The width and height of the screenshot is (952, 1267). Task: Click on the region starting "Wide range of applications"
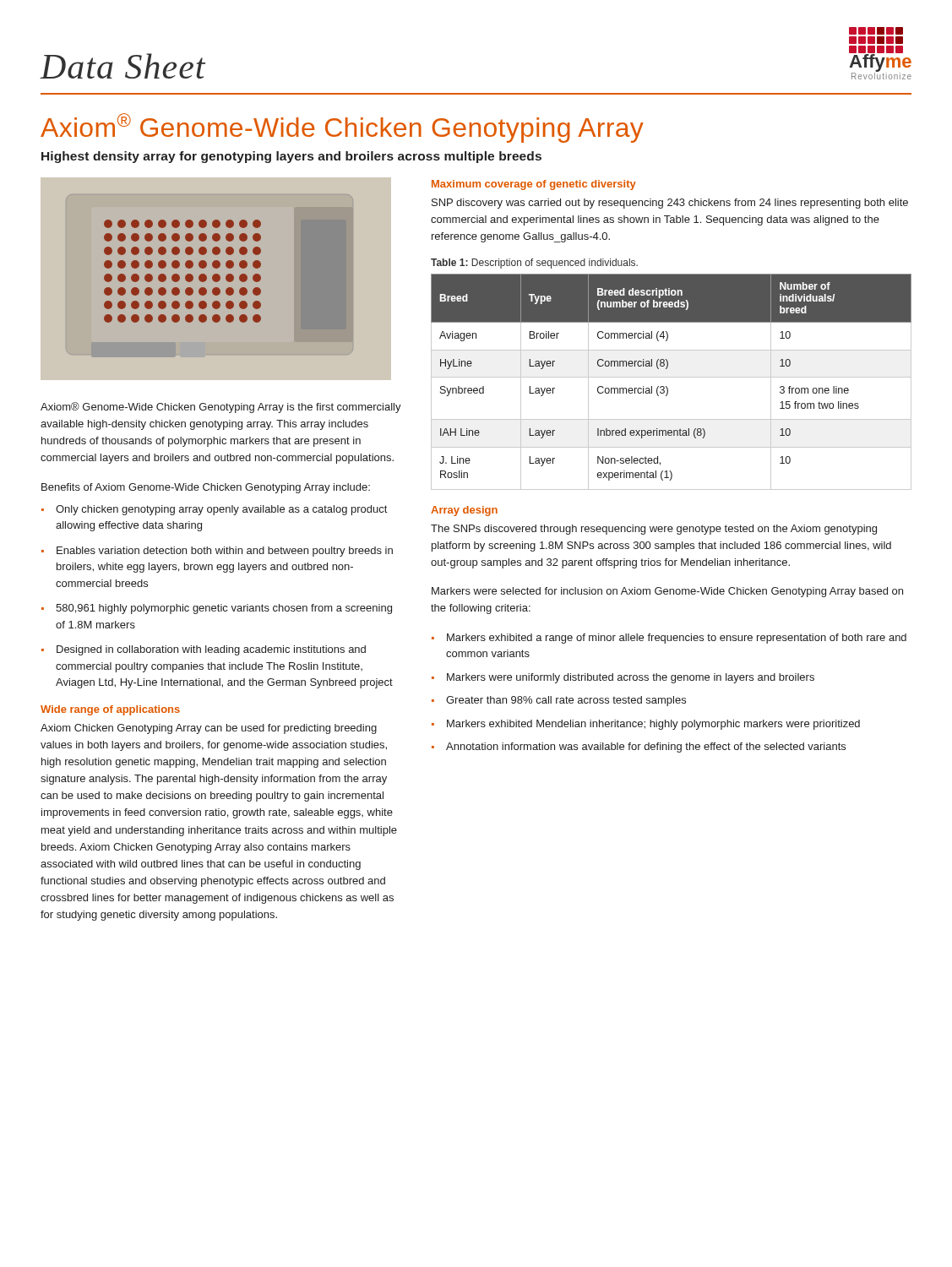click(110, 709)
